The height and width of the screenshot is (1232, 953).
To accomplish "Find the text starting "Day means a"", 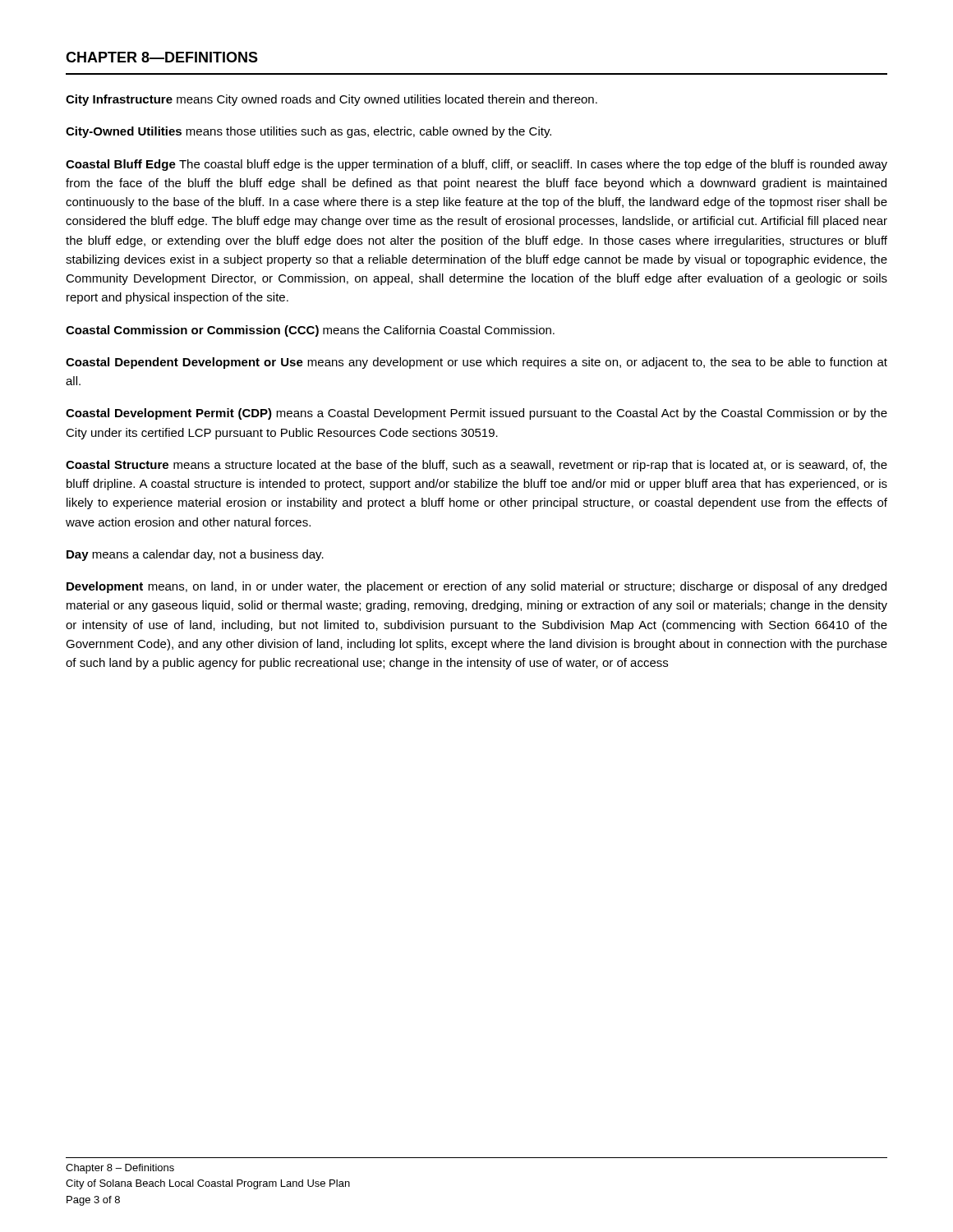I will coord(195,554).
